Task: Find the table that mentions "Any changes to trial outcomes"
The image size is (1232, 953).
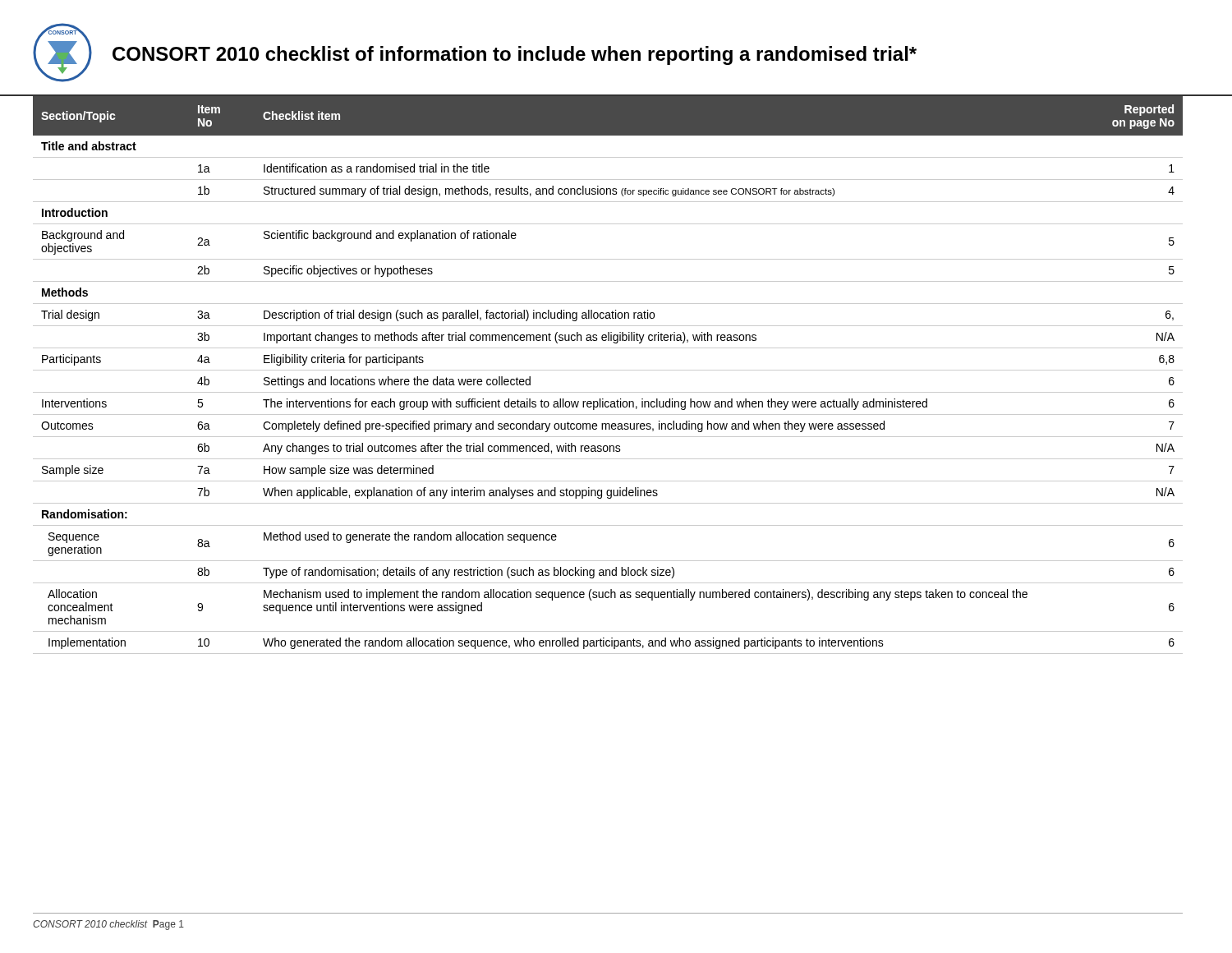Action: [x=608, y=375]
